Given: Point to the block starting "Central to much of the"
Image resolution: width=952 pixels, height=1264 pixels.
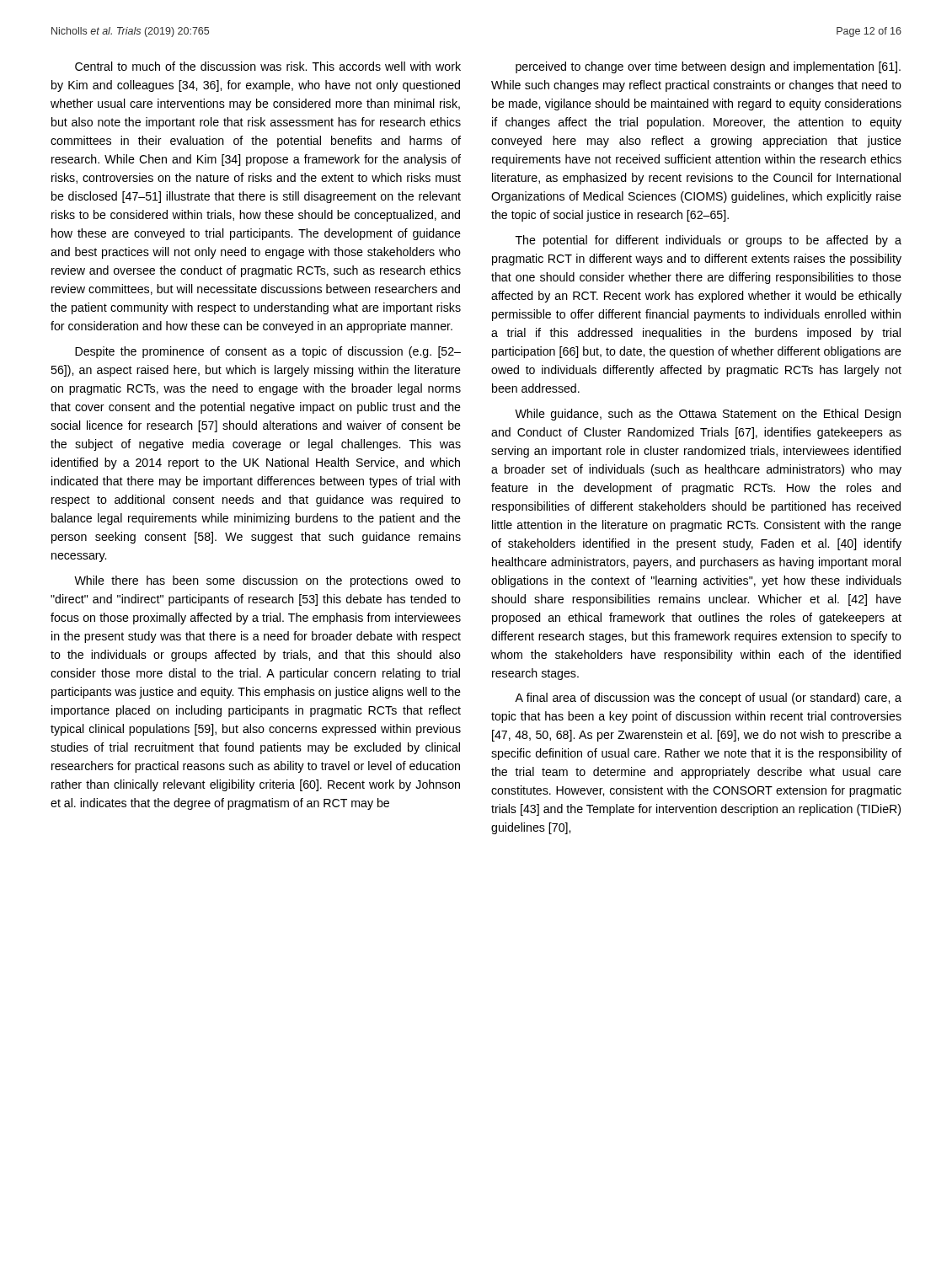Looking at the screenshot, I should click(x=256, y=435).
